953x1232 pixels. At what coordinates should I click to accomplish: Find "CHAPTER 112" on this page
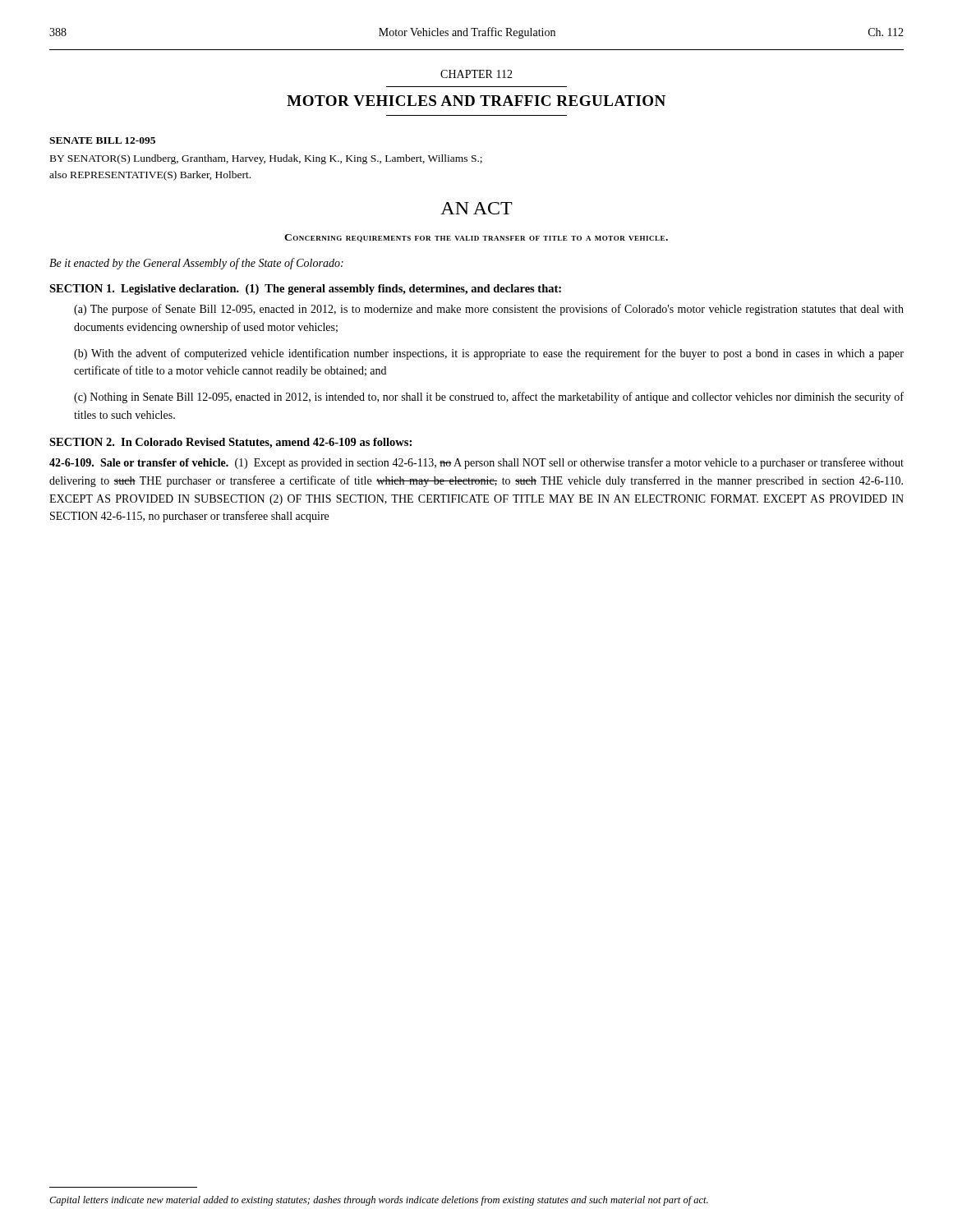pyautogui.click(x=476, y=74)
